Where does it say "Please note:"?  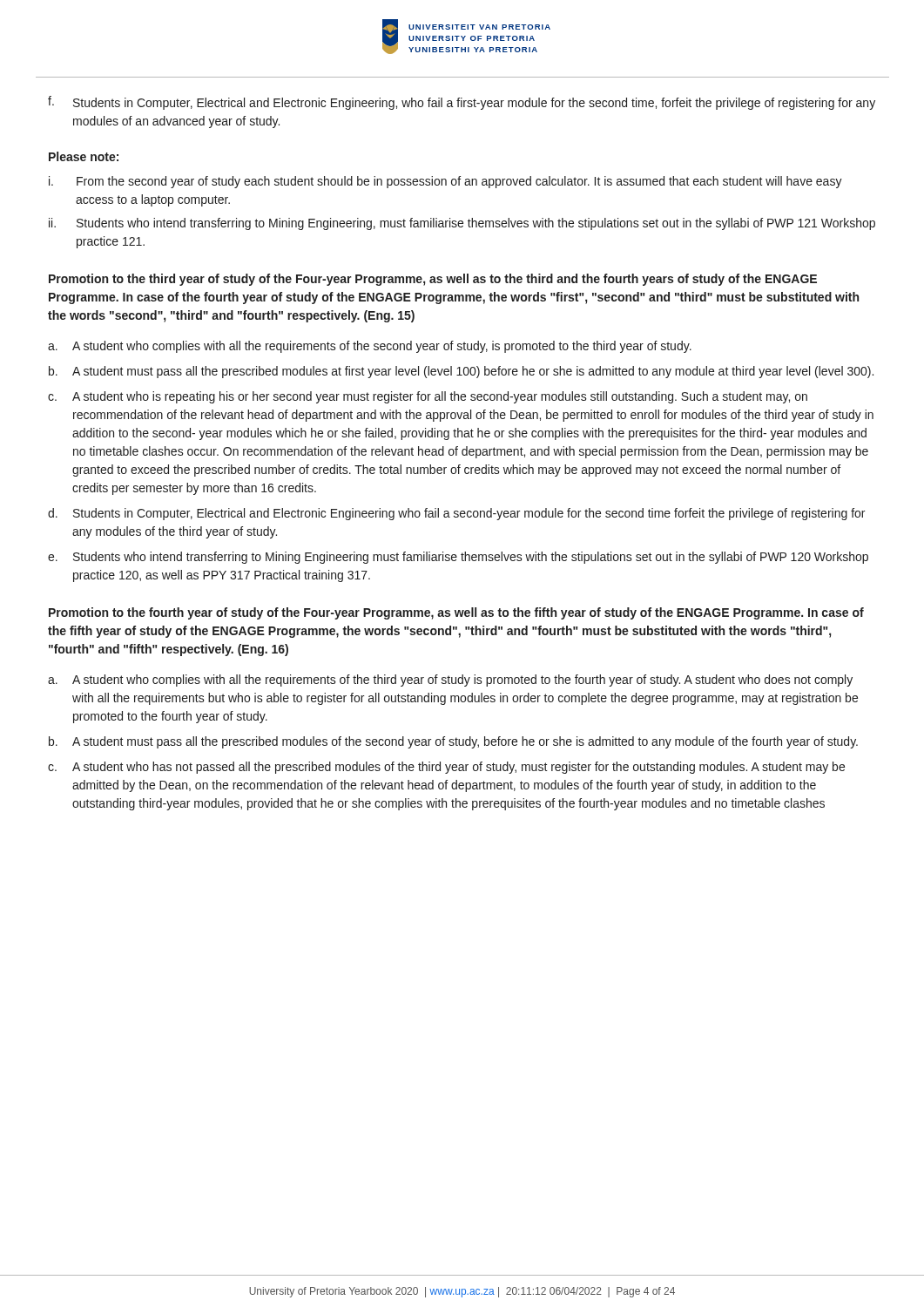(x=84, y=157)
